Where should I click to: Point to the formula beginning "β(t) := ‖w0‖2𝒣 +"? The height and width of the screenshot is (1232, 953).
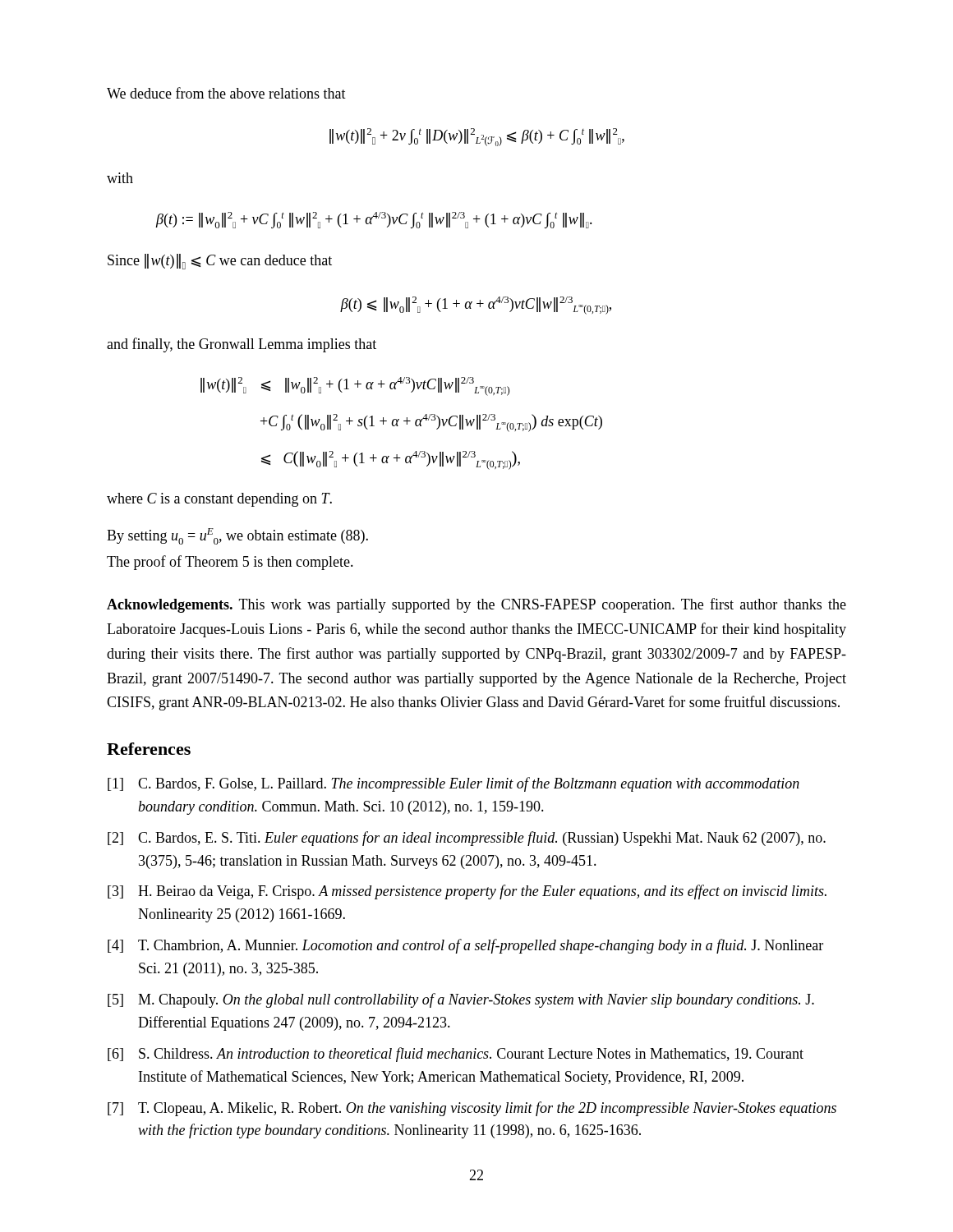point(374,220)
